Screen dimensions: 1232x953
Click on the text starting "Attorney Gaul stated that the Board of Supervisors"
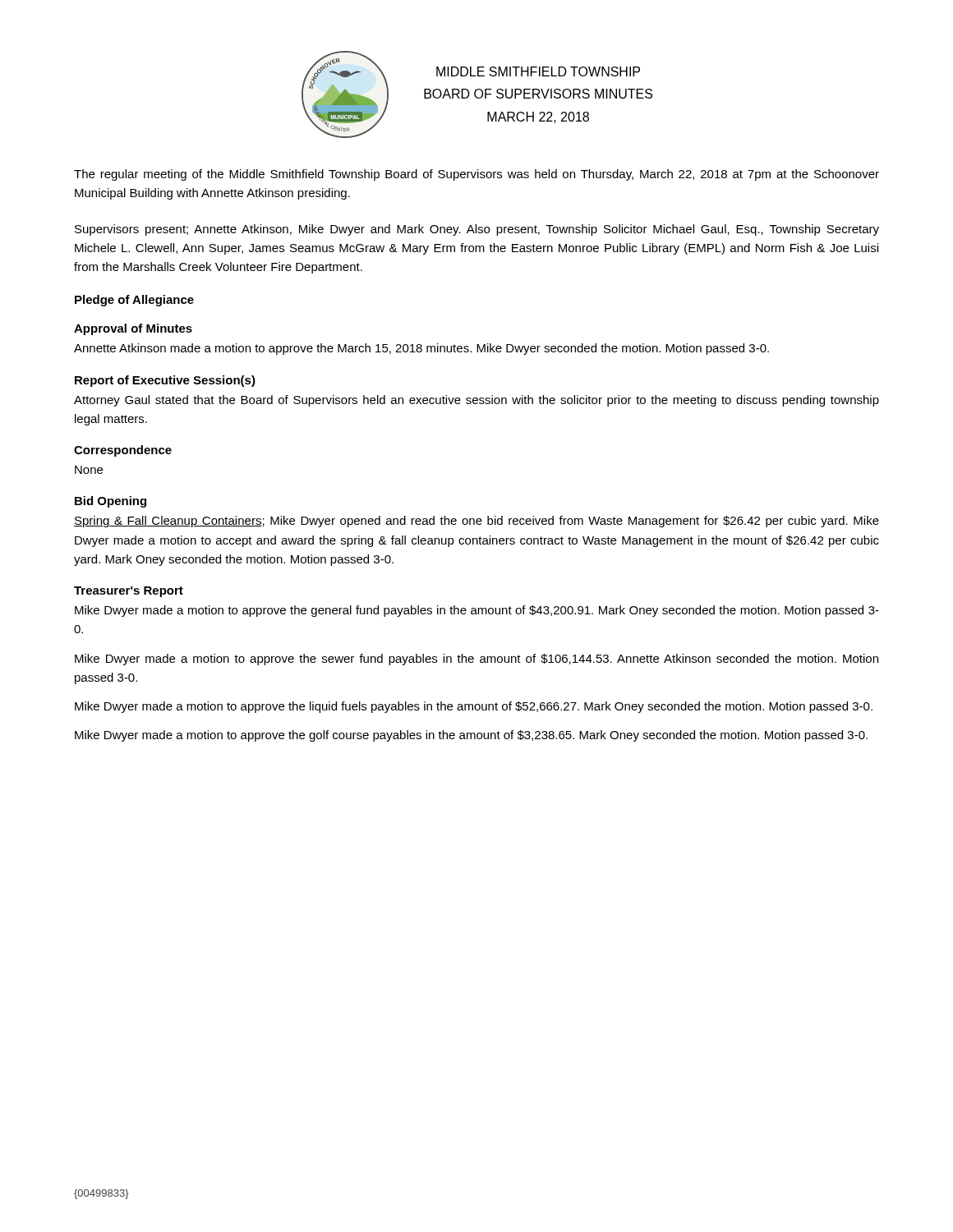[x=476, y=409]
